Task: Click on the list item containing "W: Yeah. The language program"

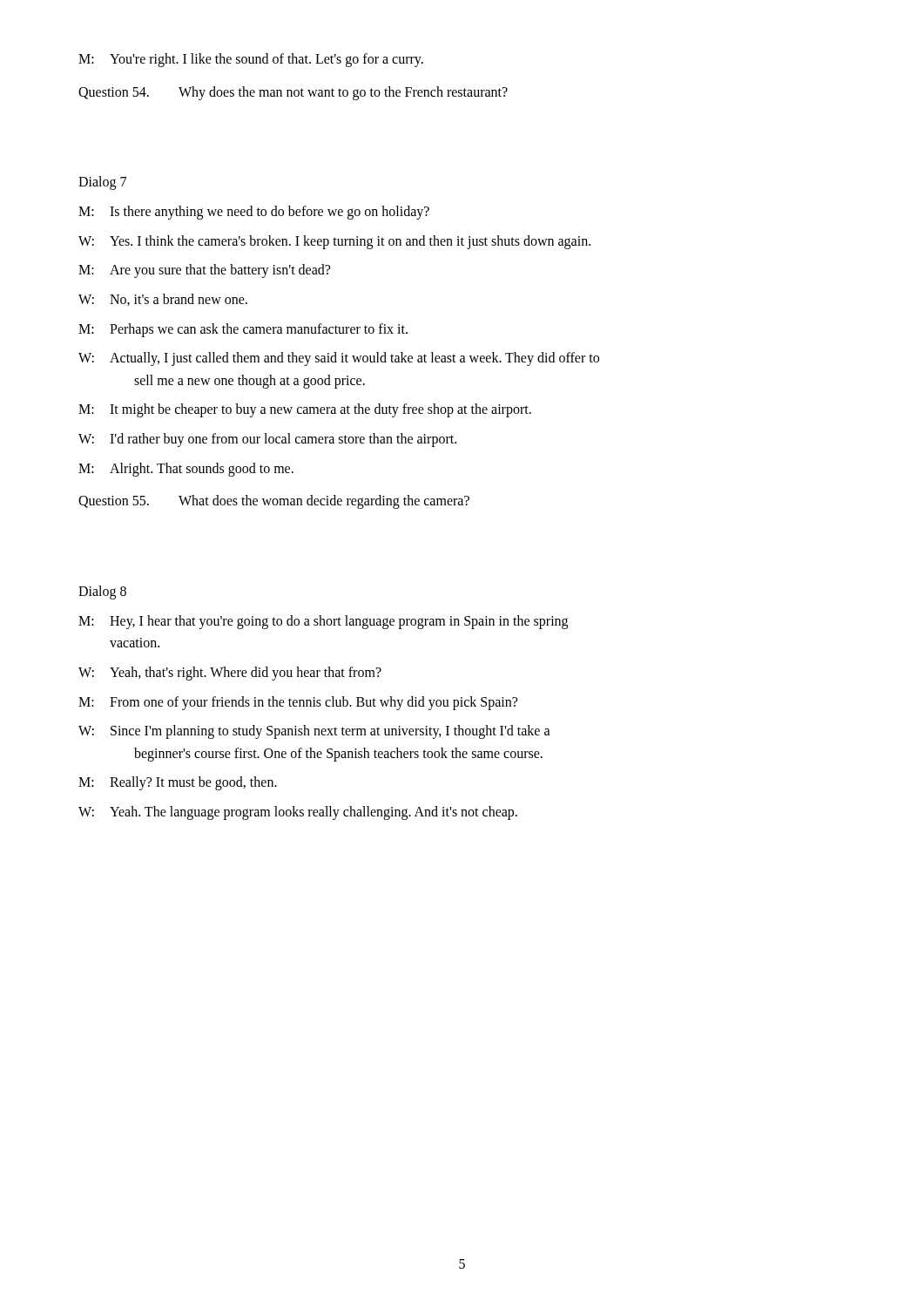Action: (462, 812)
